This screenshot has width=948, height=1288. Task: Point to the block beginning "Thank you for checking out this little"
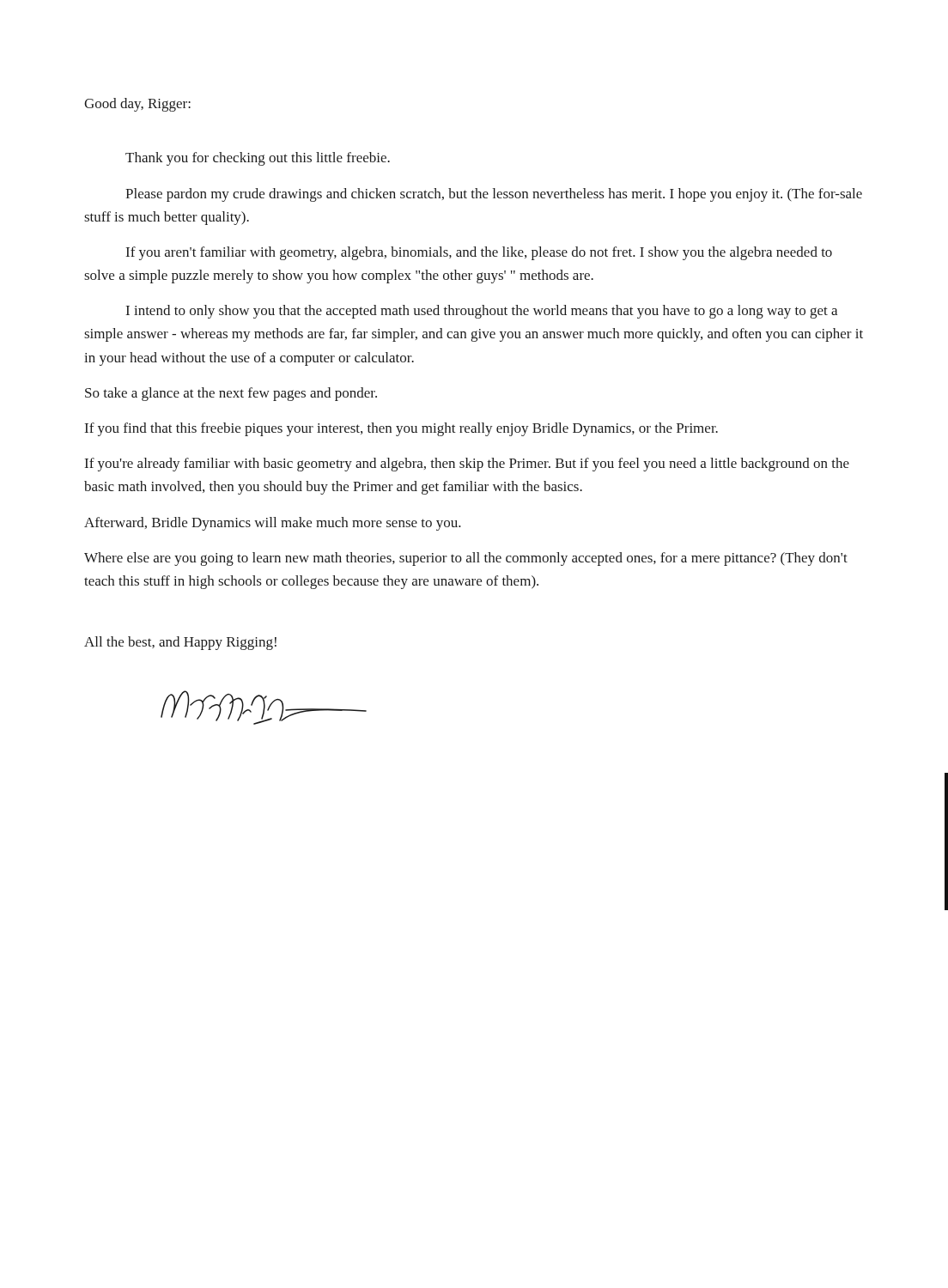coord(258,158)
